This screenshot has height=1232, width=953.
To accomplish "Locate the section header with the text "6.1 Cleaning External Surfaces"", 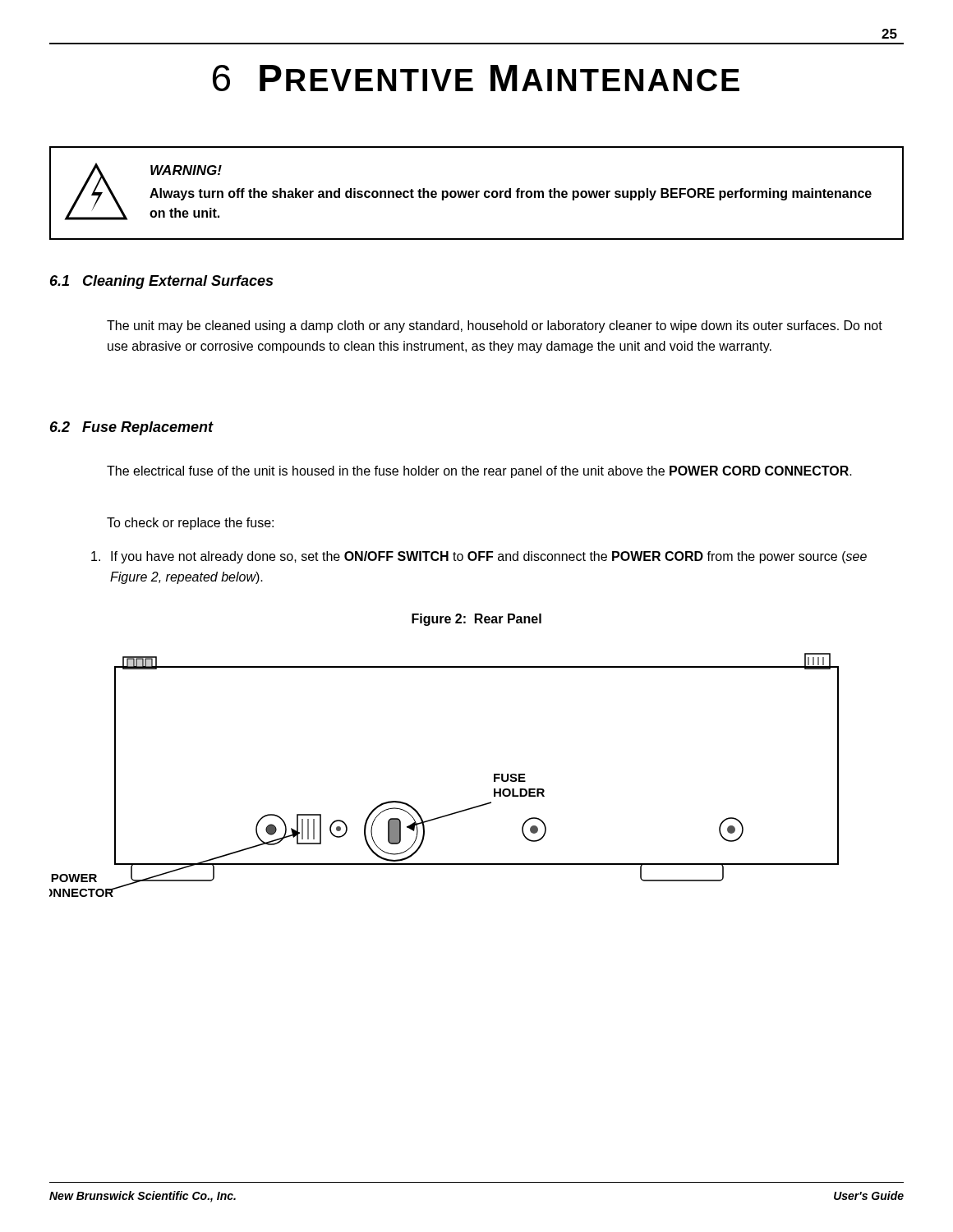I will 161,281.
